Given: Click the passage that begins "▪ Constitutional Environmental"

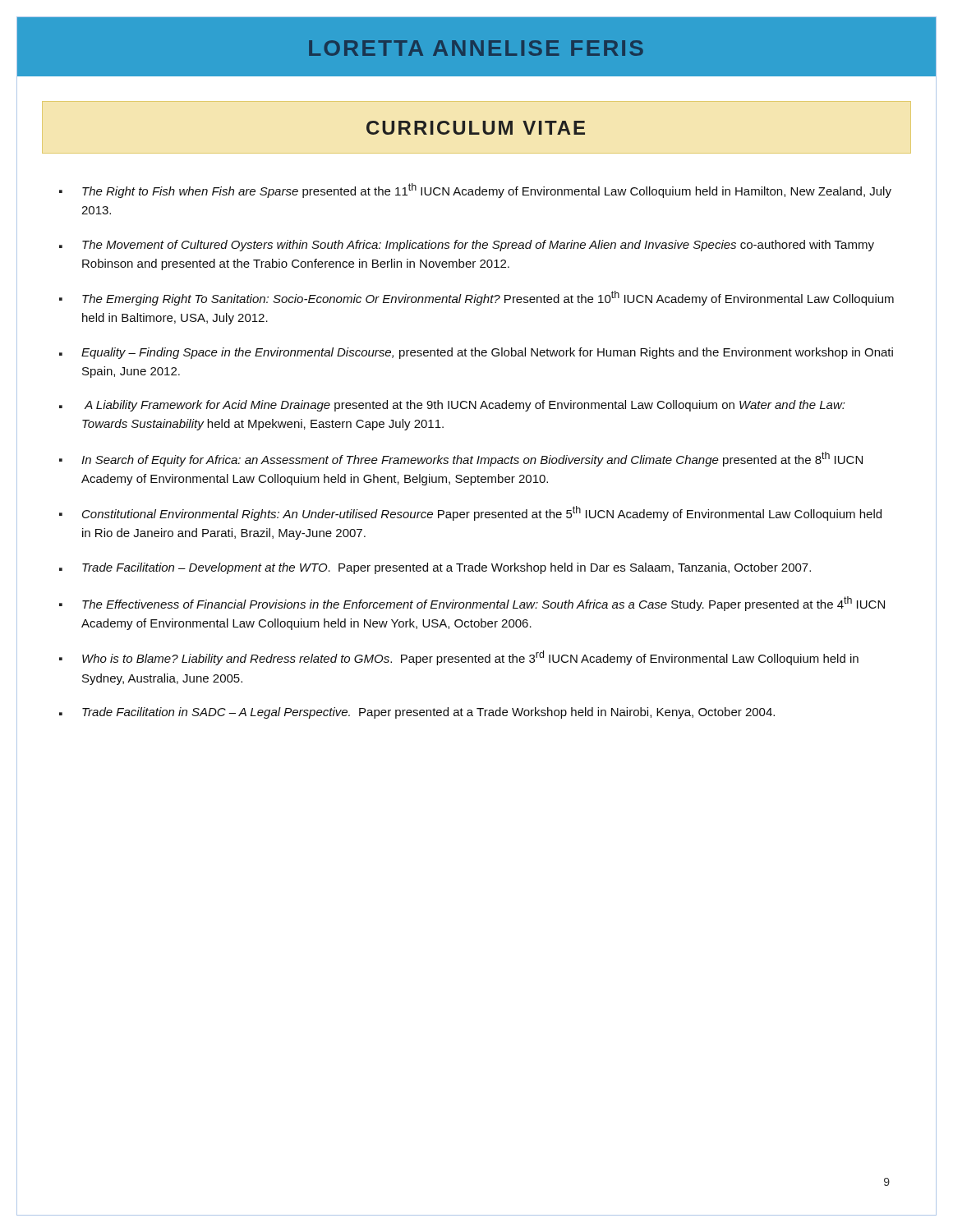Looking at the screenshot, I should [476, 523].
